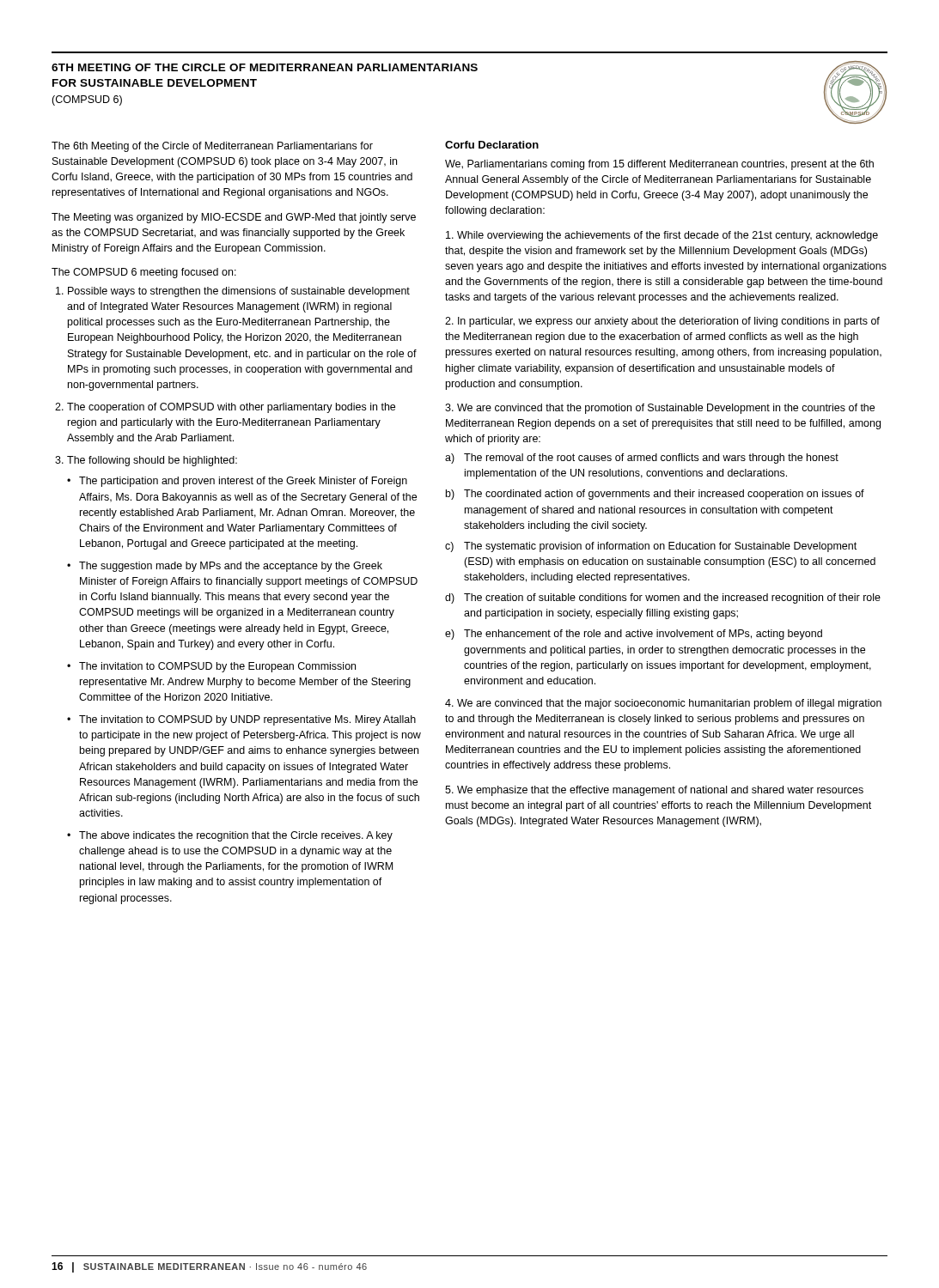Viewport: 939px width, 1288px height.
Task: Click on the text starting "The participation and"
Action: tap(248, 512)
